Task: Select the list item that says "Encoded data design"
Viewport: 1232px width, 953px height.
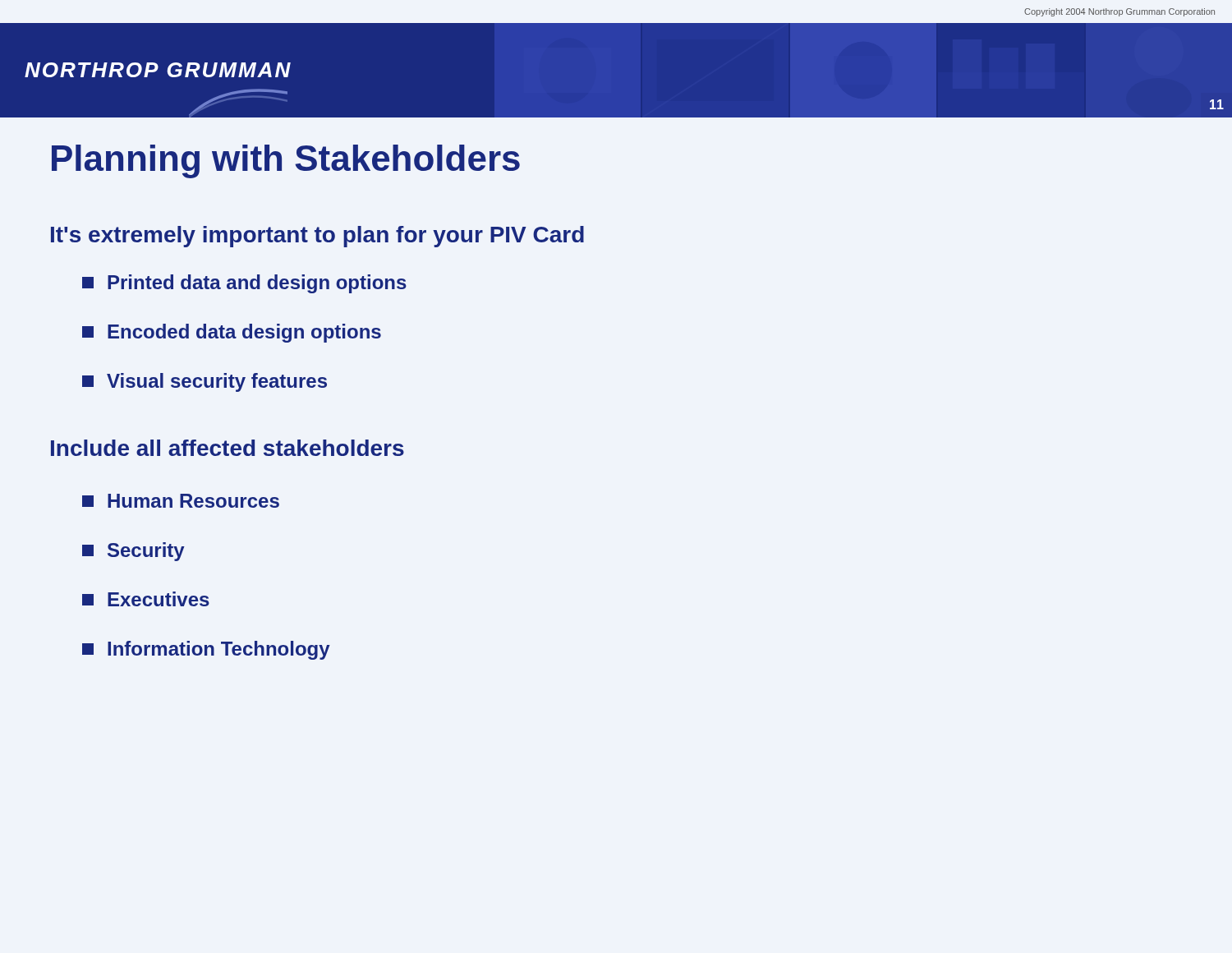Action: 232,332
